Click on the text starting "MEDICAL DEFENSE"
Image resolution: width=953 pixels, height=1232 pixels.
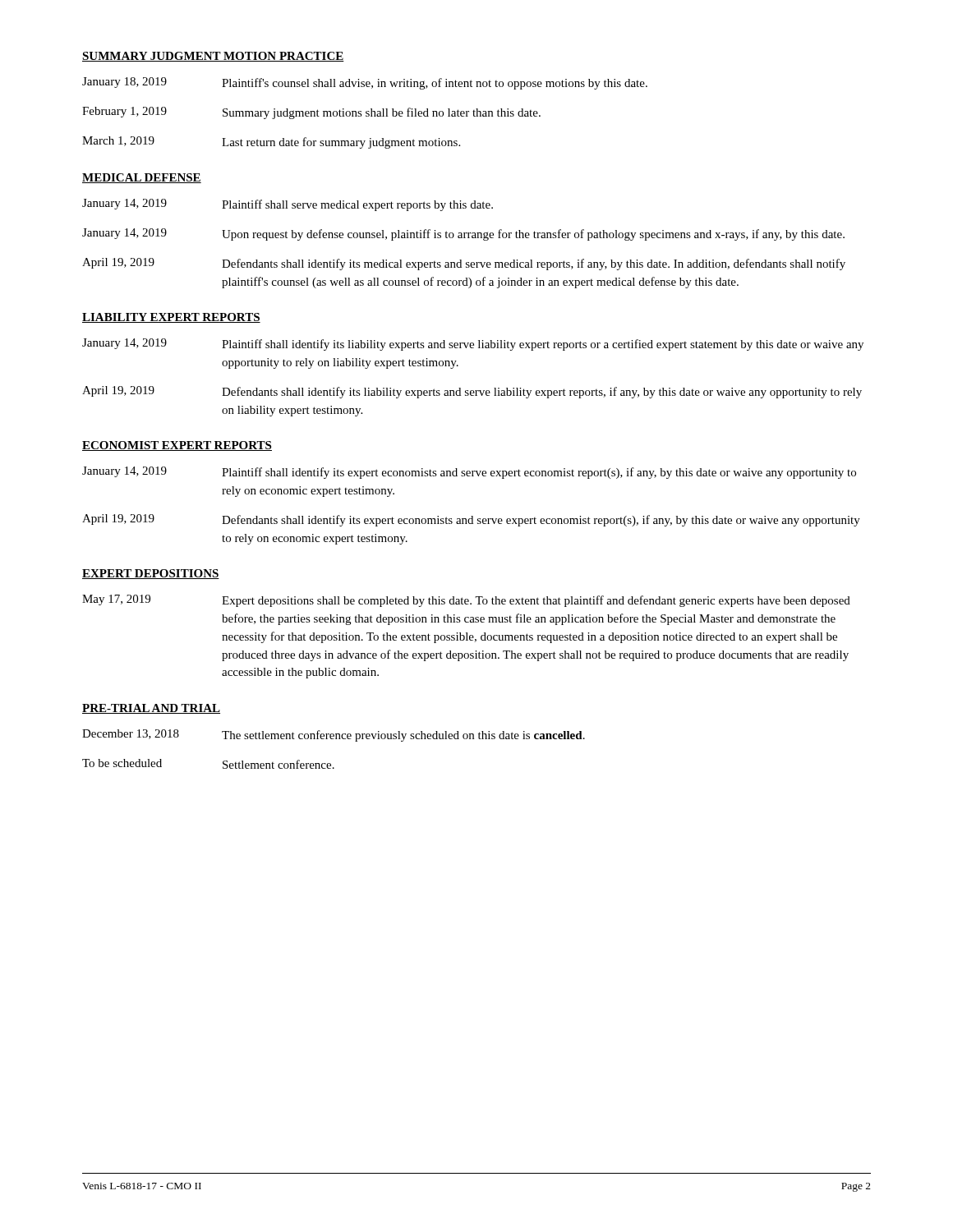click(142, 178)
